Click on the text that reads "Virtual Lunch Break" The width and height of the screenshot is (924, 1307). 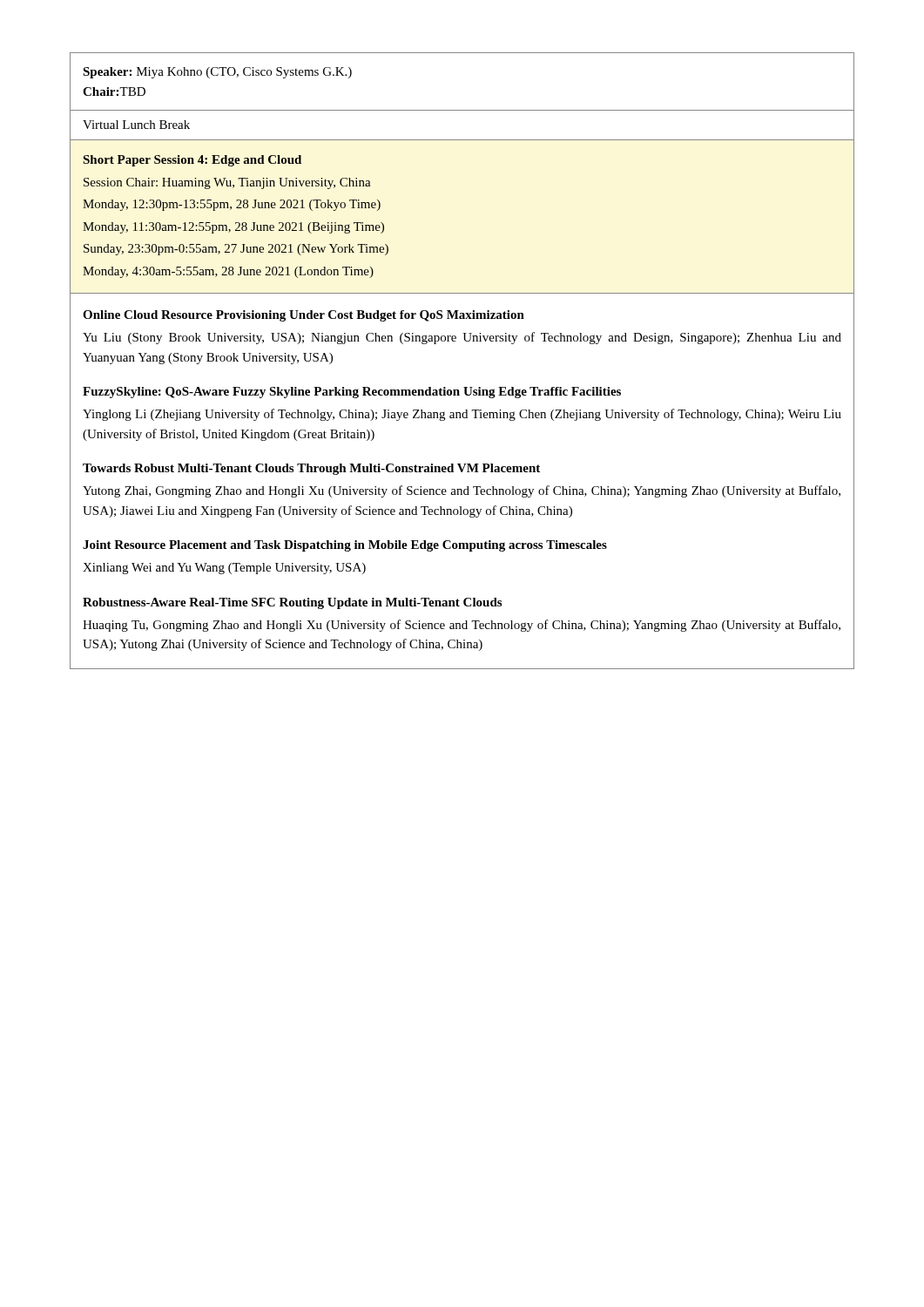[136, 125]
